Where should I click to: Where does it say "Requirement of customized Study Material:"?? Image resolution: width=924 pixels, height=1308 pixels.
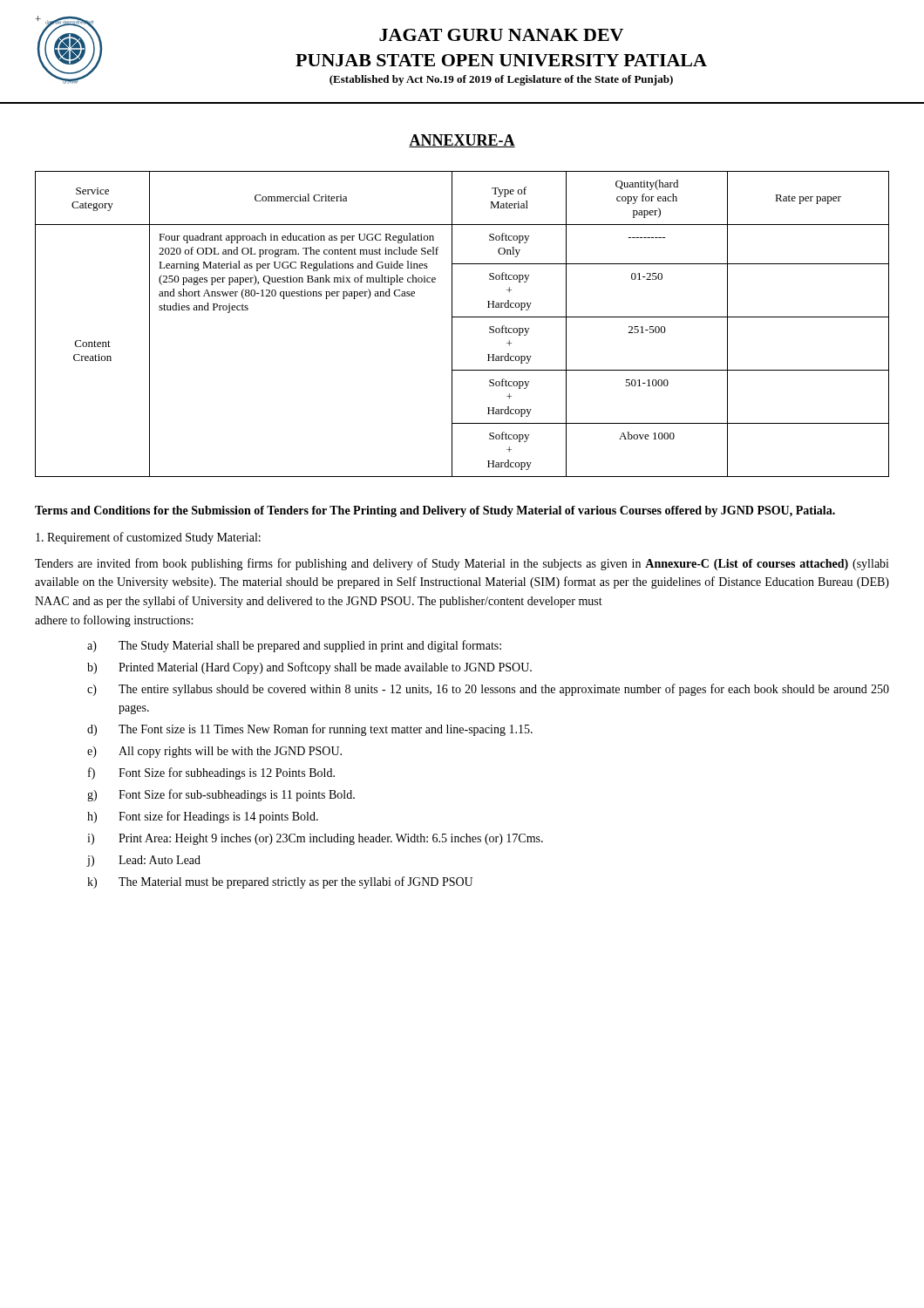click(x=148, y=538)
